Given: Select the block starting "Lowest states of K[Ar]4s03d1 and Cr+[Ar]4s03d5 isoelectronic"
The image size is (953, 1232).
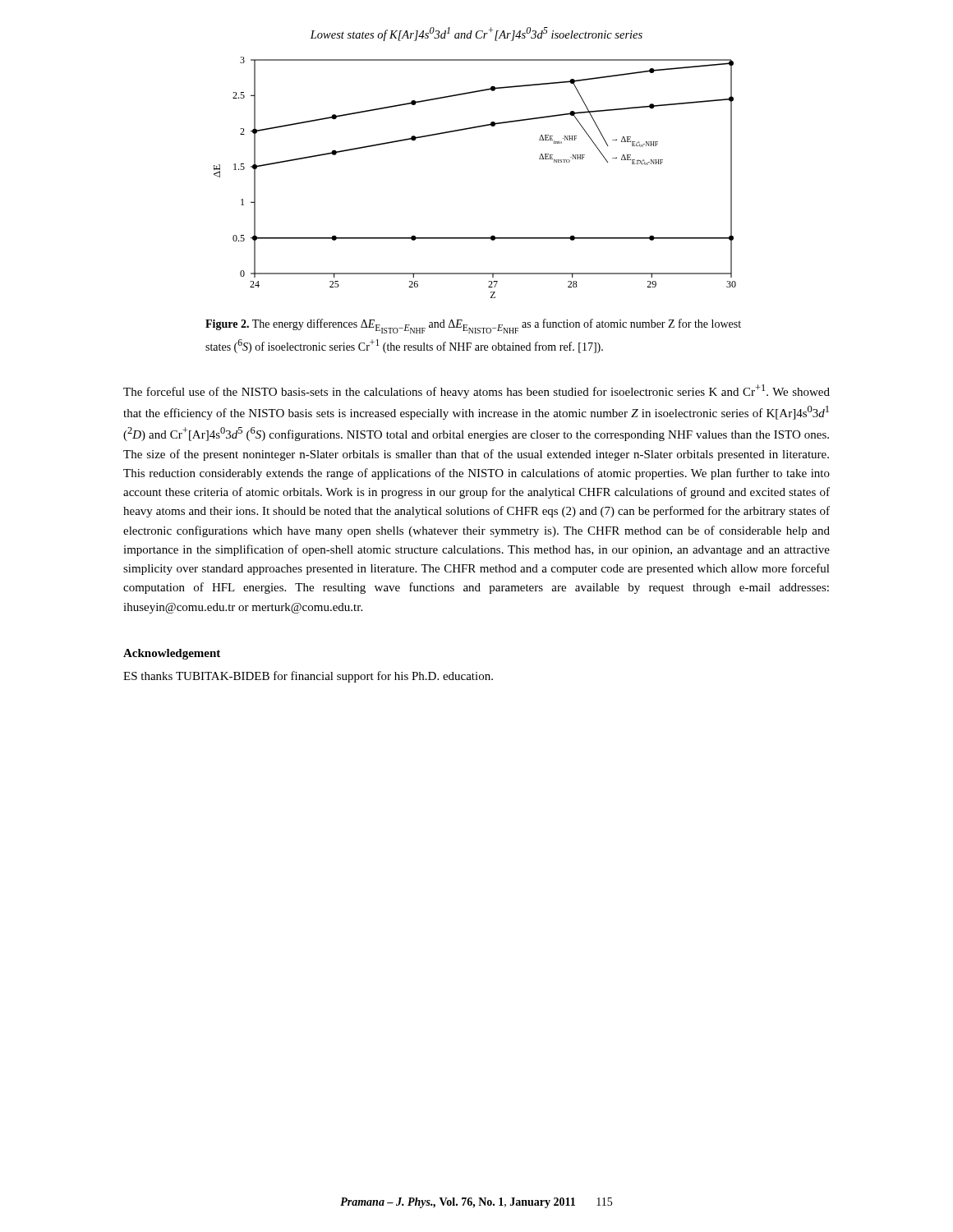Looking at the screenshot, I should [476, 33].
